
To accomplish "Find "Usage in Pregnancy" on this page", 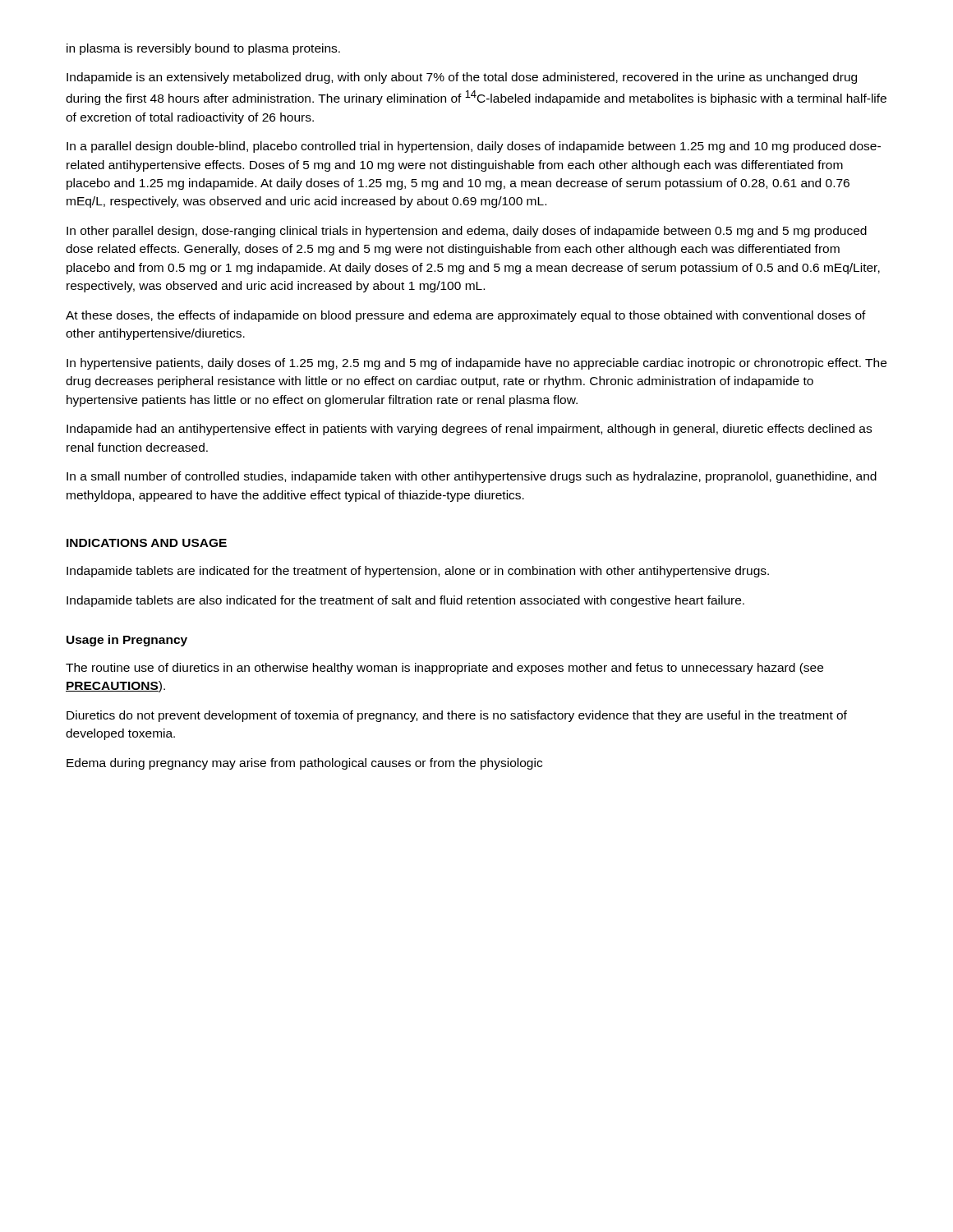I will [127, 640].
